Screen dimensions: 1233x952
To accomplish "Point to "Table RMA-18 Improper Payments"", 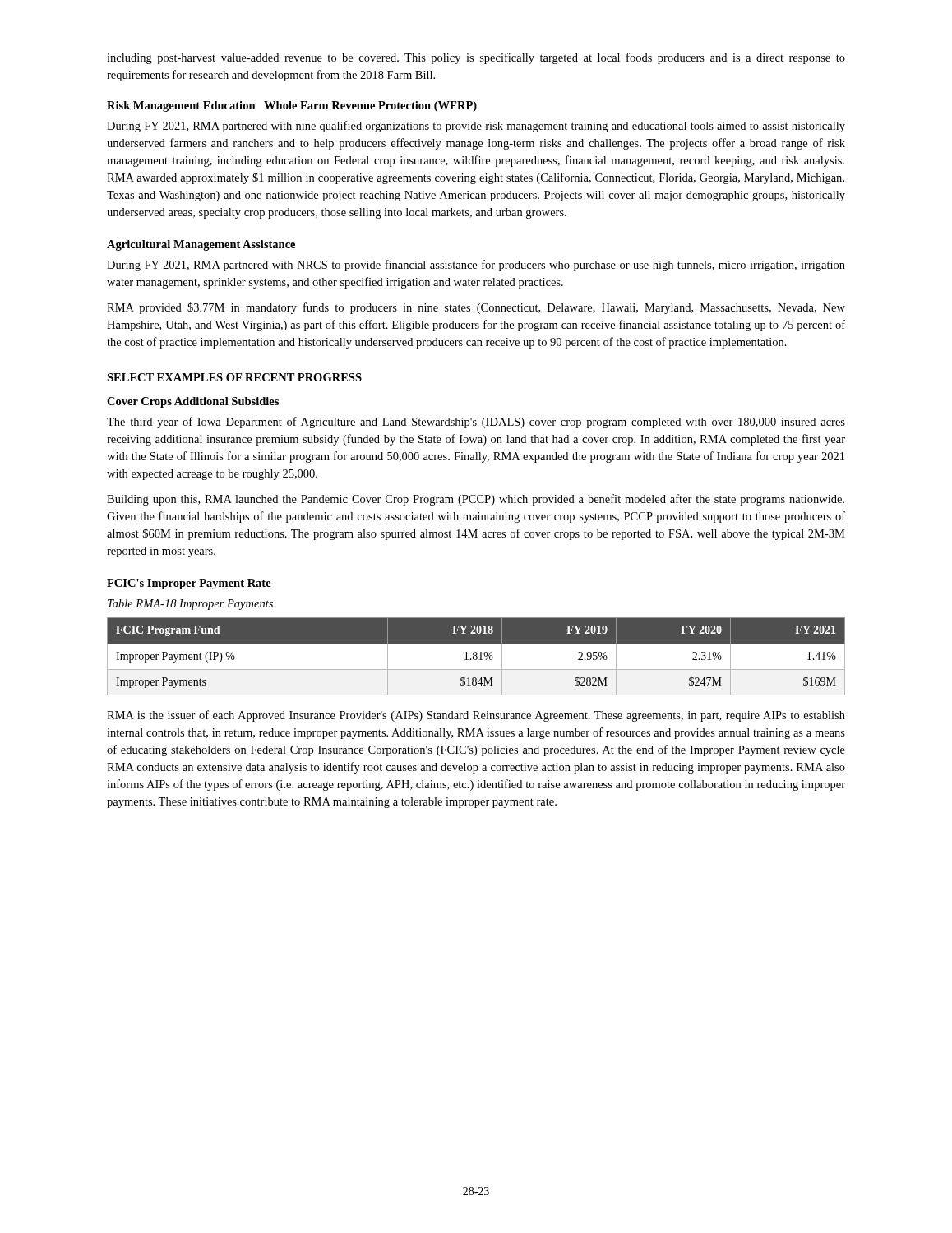I will [190, 604].
